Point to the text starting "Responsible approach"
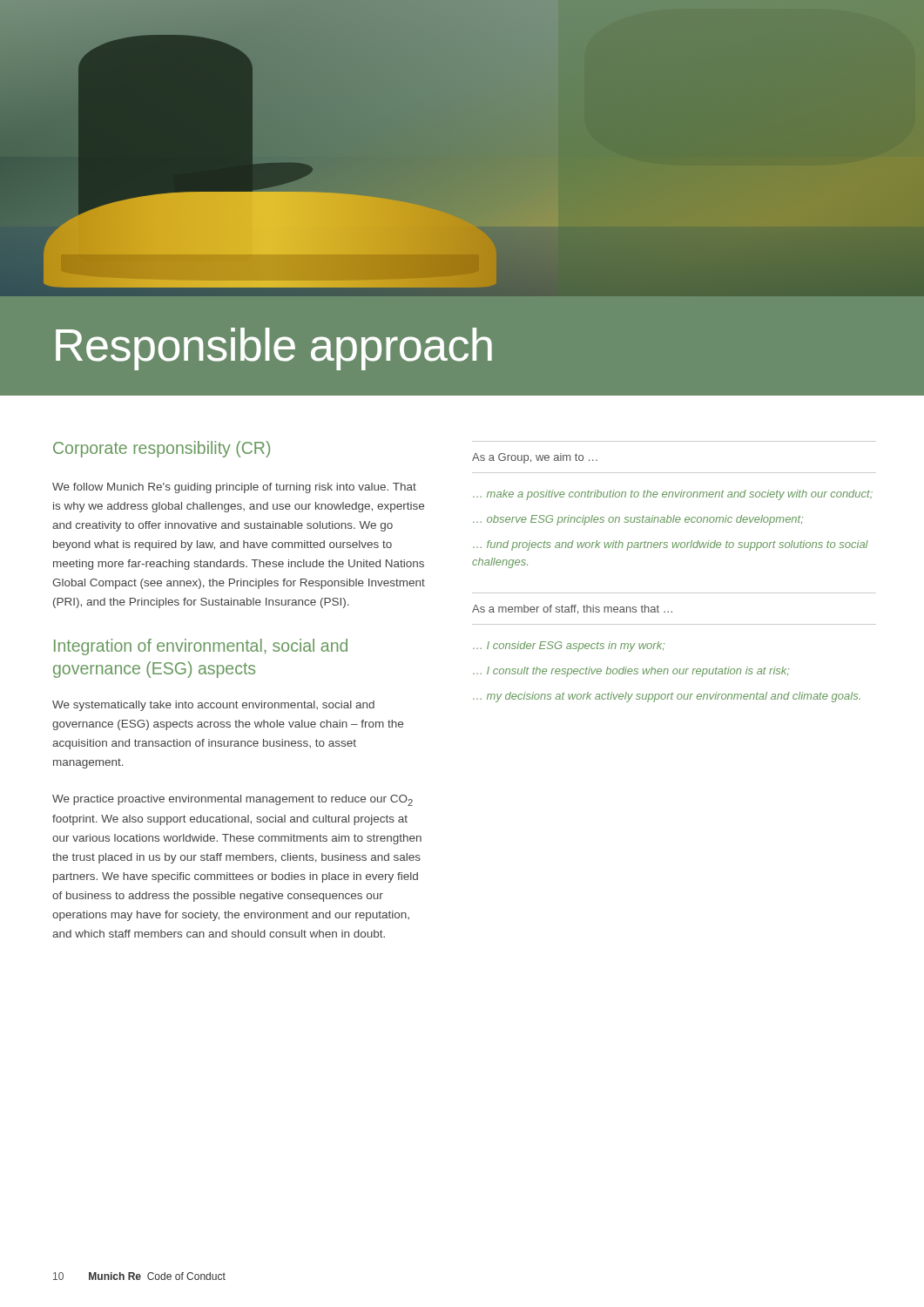The height and width of the screenshot is (1307, 924). coord(462,345)
